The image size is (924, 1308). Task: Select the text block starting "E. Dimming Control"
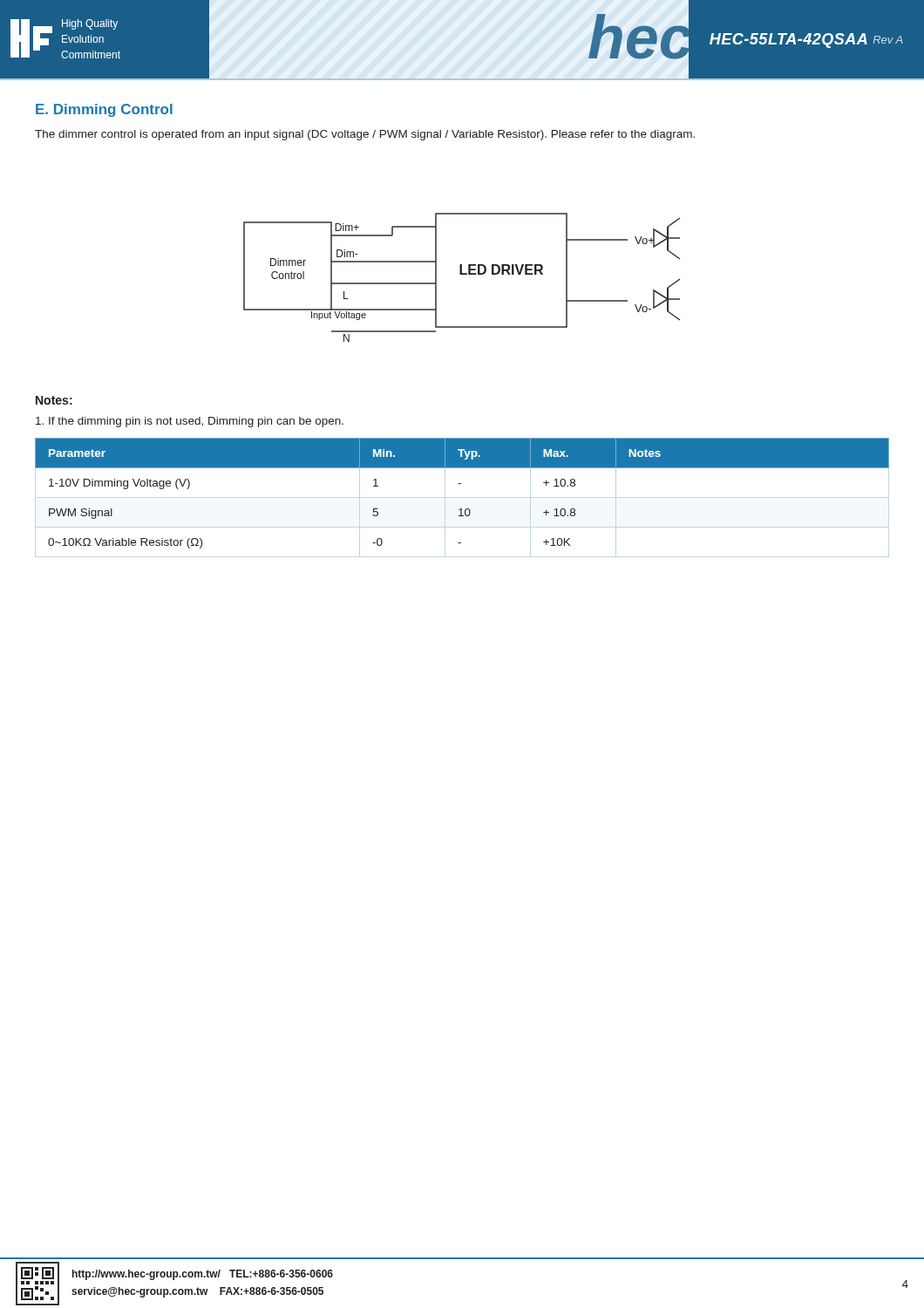click(x=104, y=109)
